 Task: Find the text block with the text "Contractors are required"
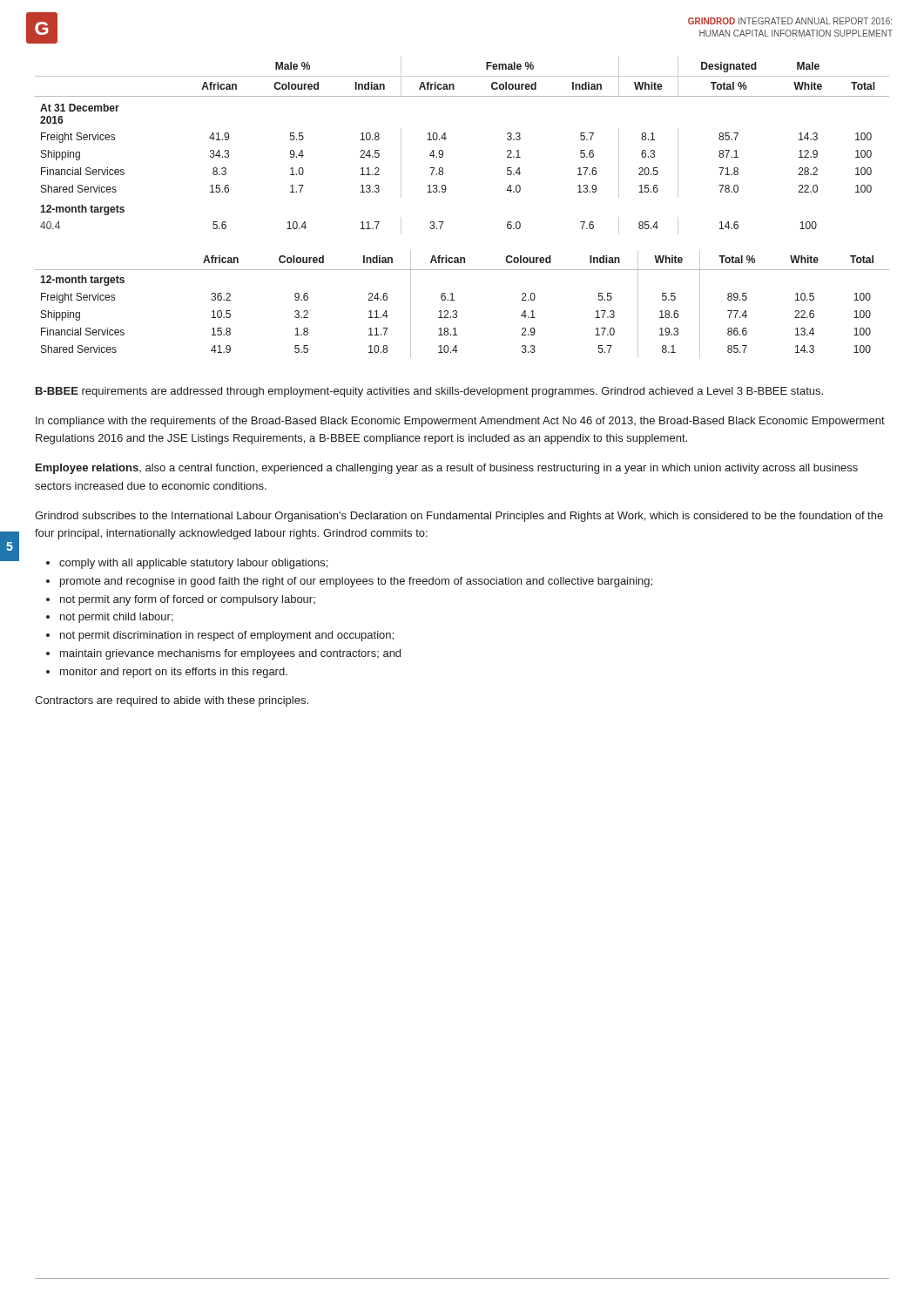tap(172, 700)
